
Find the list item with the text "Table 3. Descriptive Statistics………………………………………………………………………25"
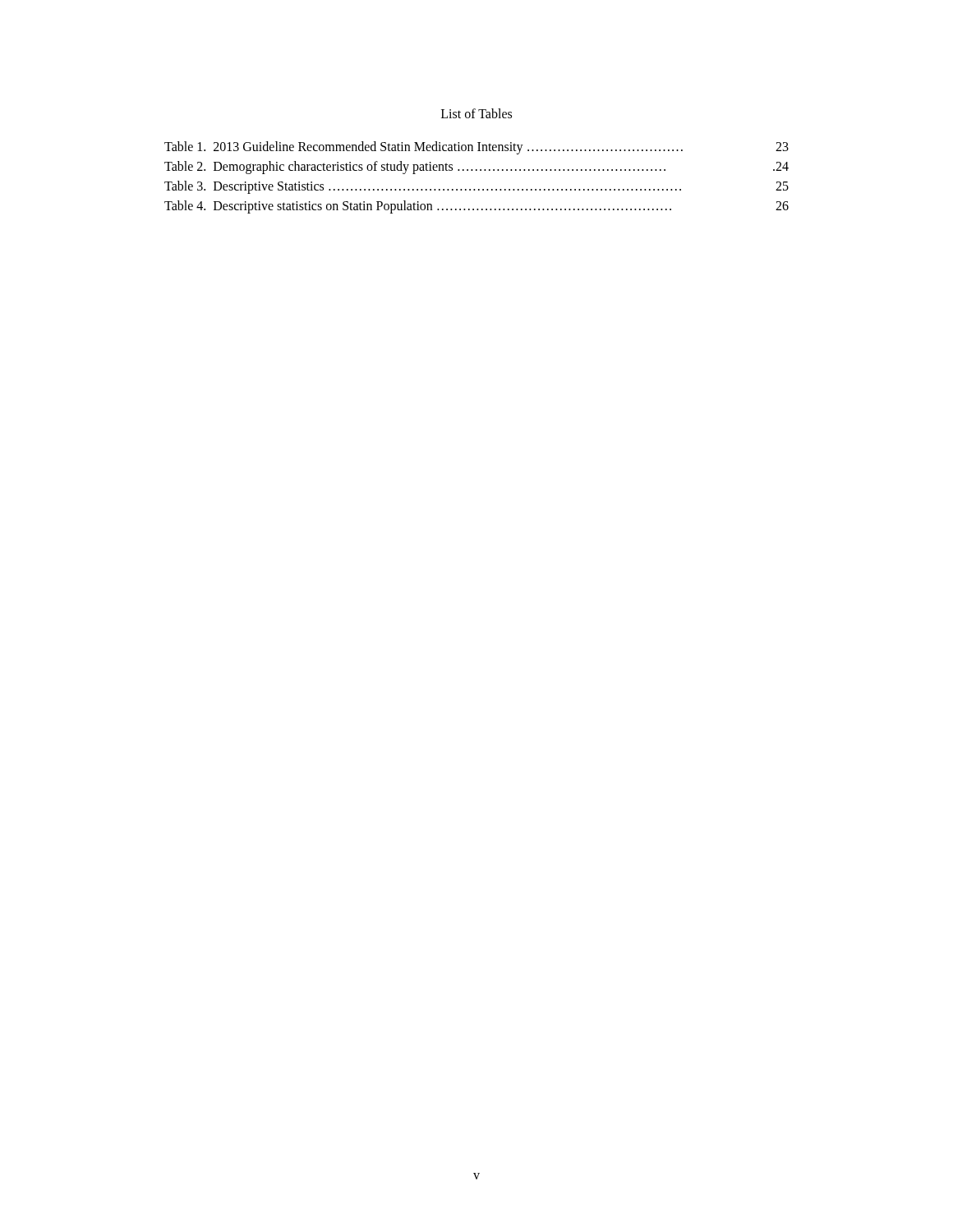click(x=476, y=186)
